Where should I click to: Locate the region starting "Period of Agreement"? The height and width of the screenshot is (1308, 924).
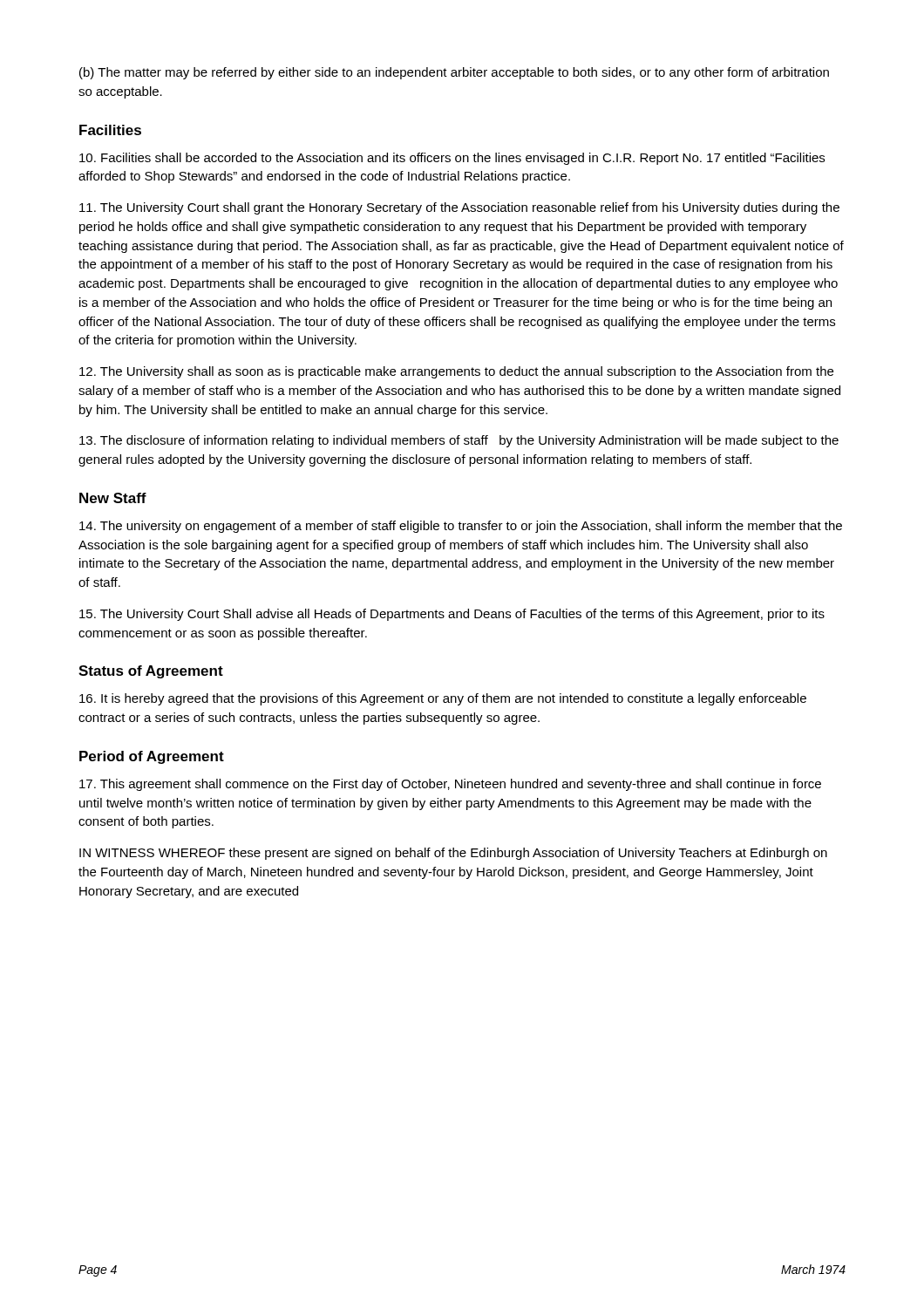(x=151, y=756)
